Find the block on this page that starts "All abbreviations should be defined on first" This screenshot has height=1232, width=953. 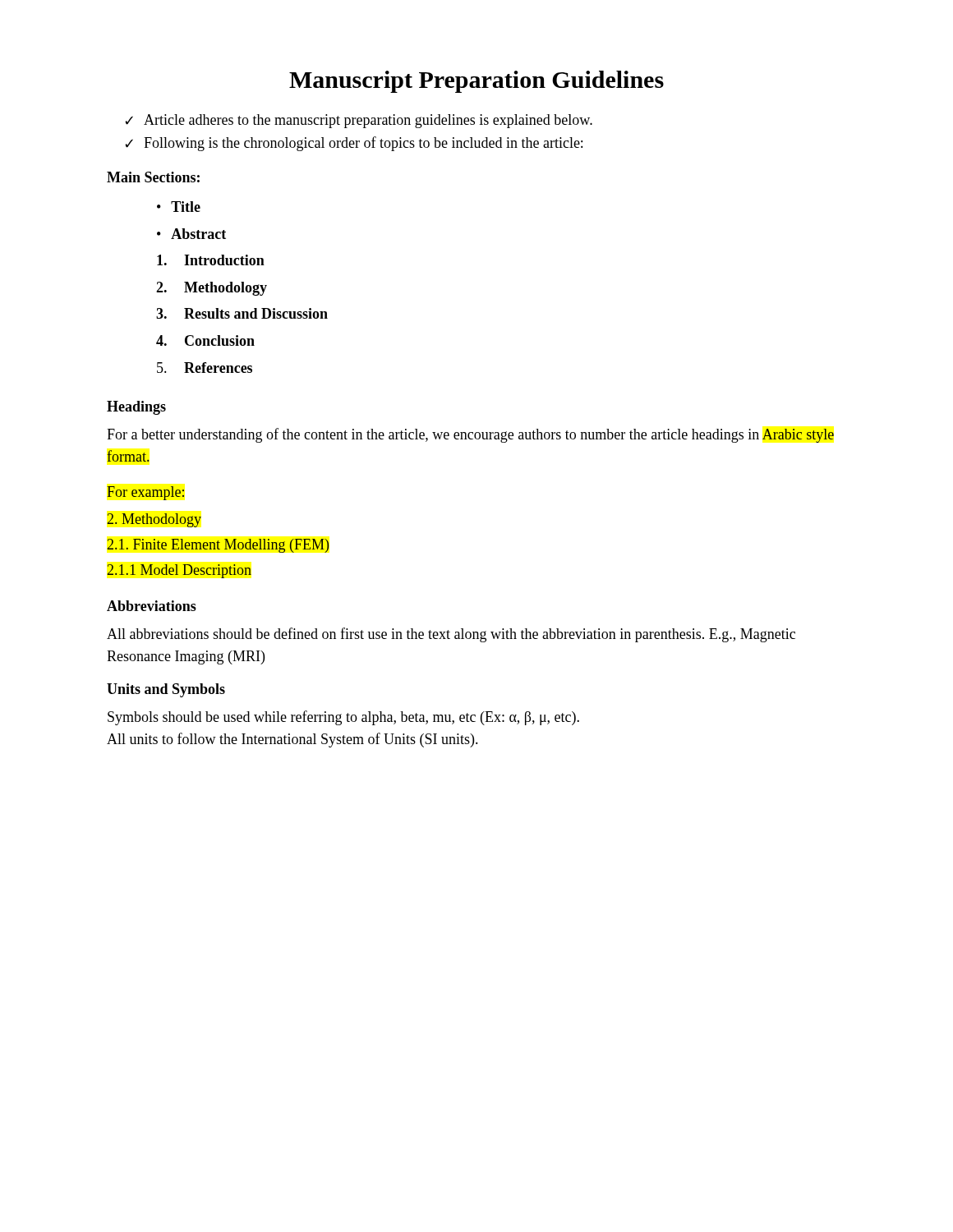(x=451, y=645)
